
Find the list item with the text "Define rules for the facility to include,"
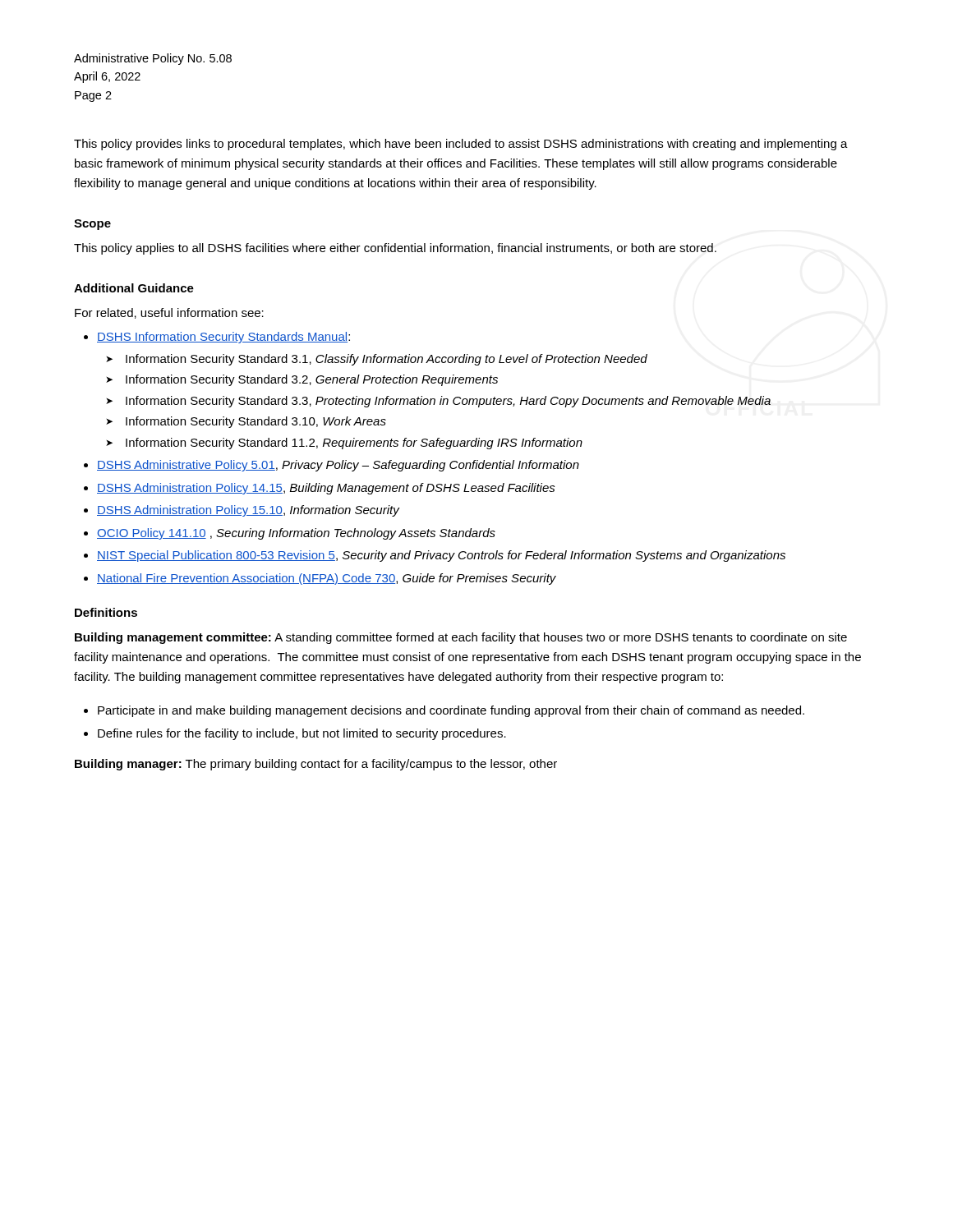click(302, 733)
